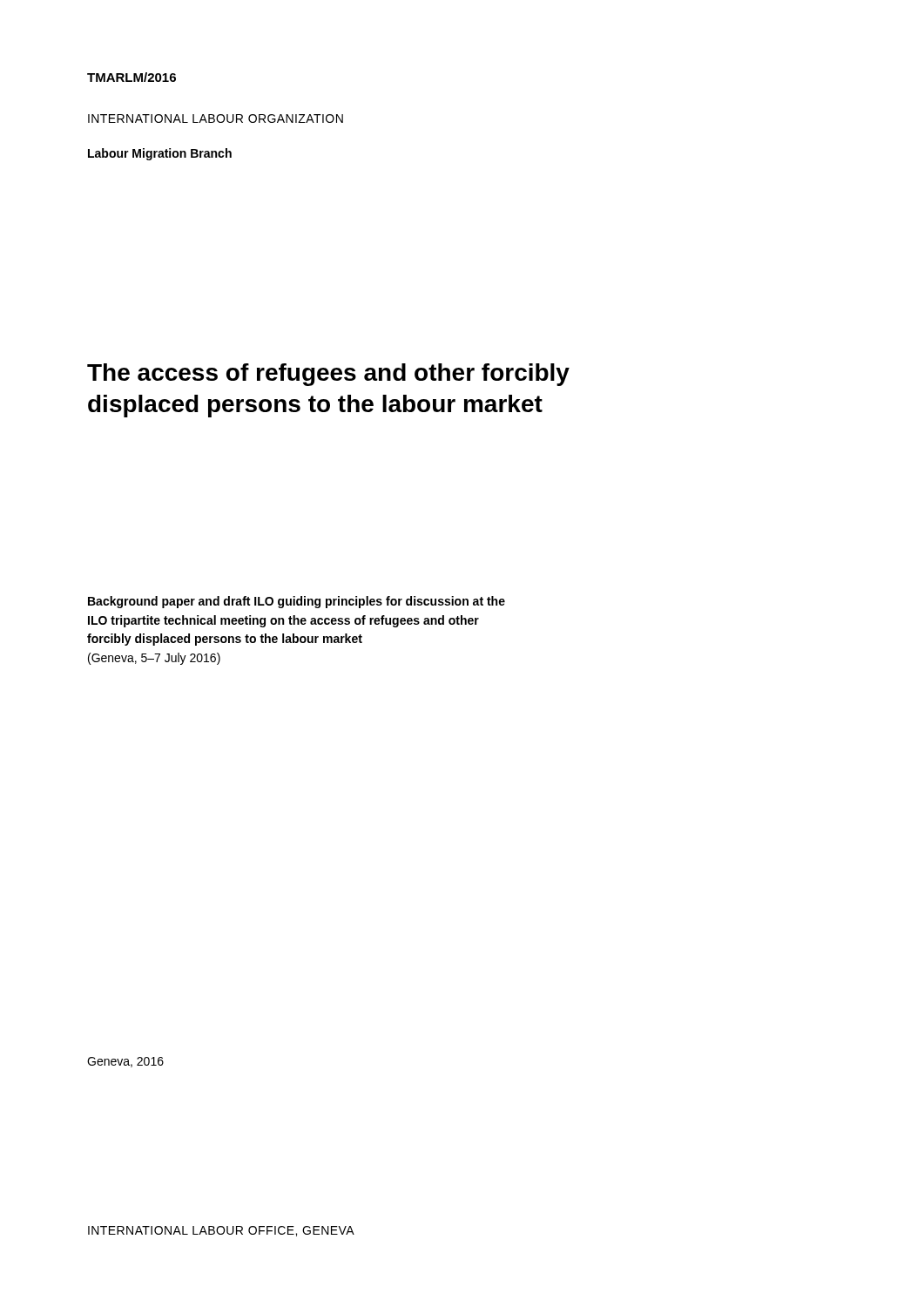Where does it say "Labour Migration Branch"?

tap(160, 153)
